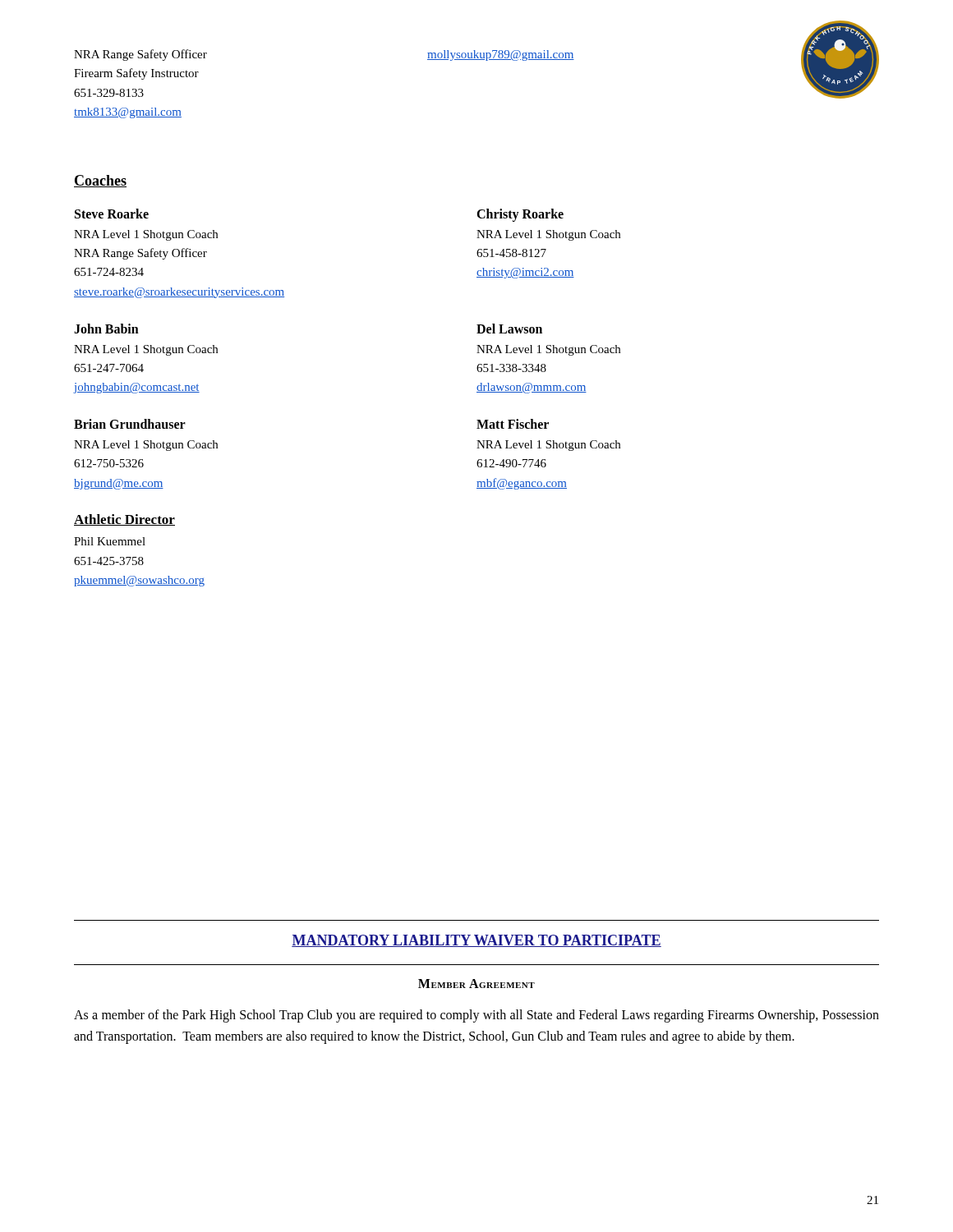Find the logo

point(840,60)
